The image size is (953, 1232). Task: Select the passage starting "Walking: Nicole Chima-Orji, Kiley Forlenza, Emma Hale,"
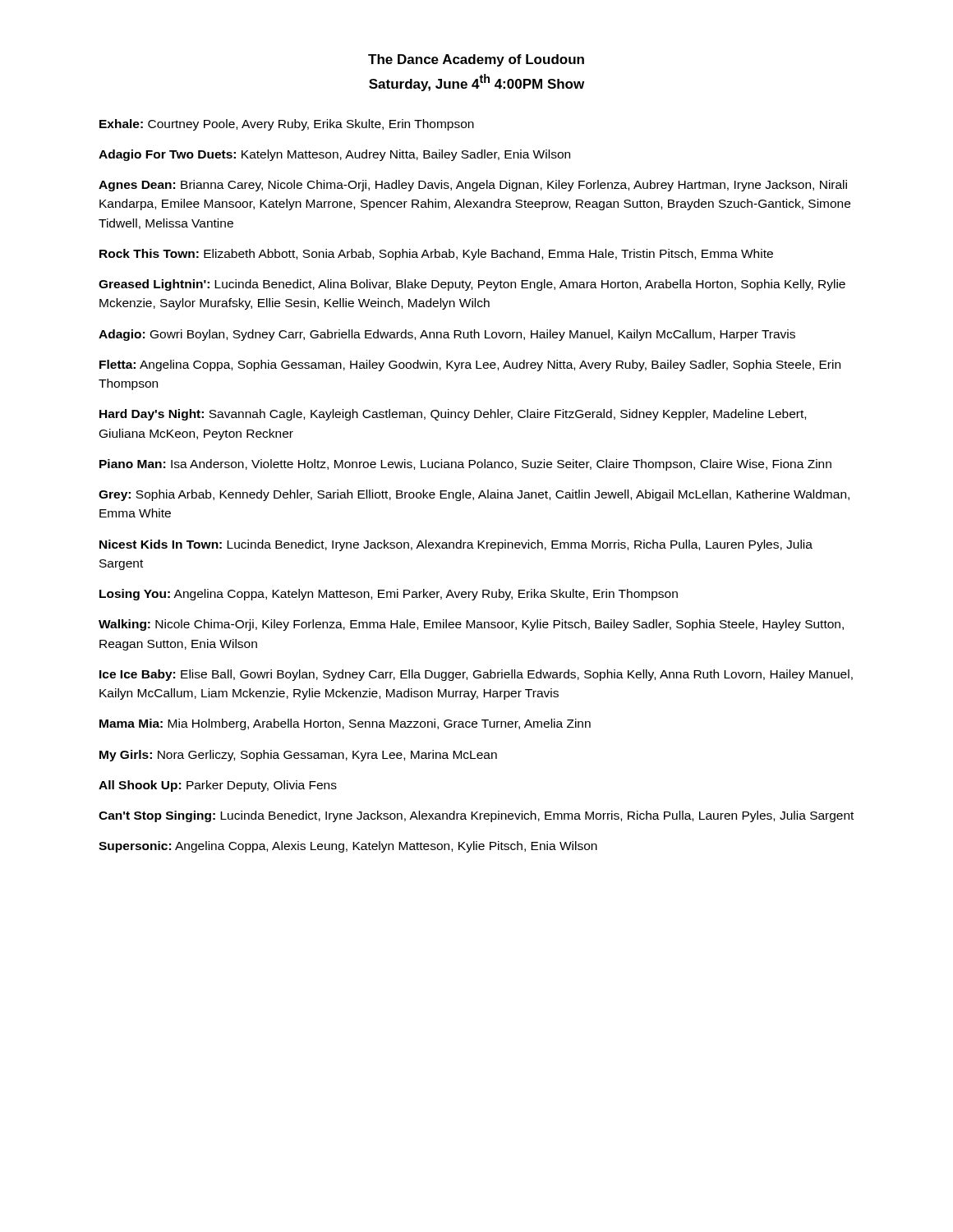[x=472, y=634]
